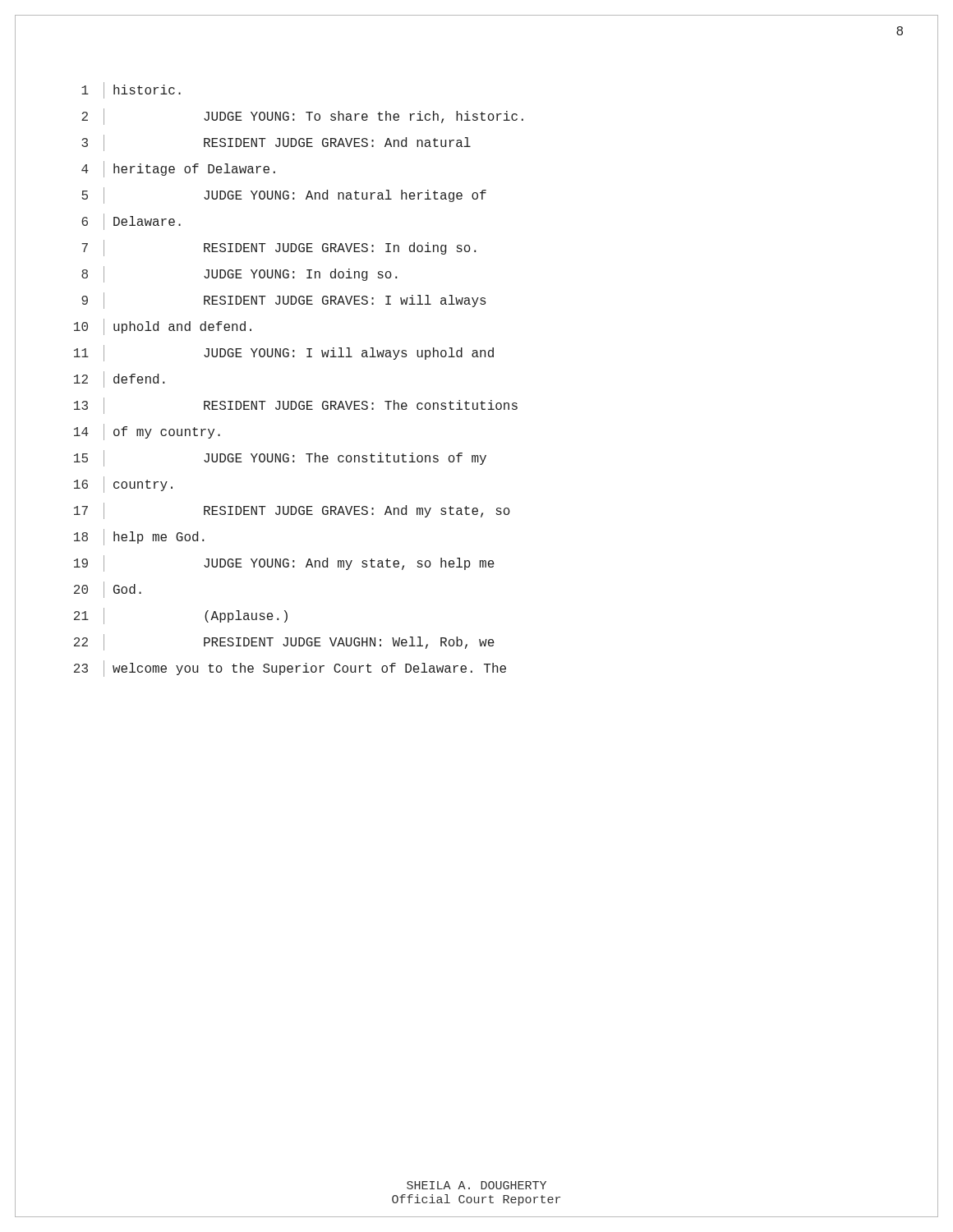Find the block on this page that starts "22 PRESIDENT JUDGE"

(x=476, y=642)
